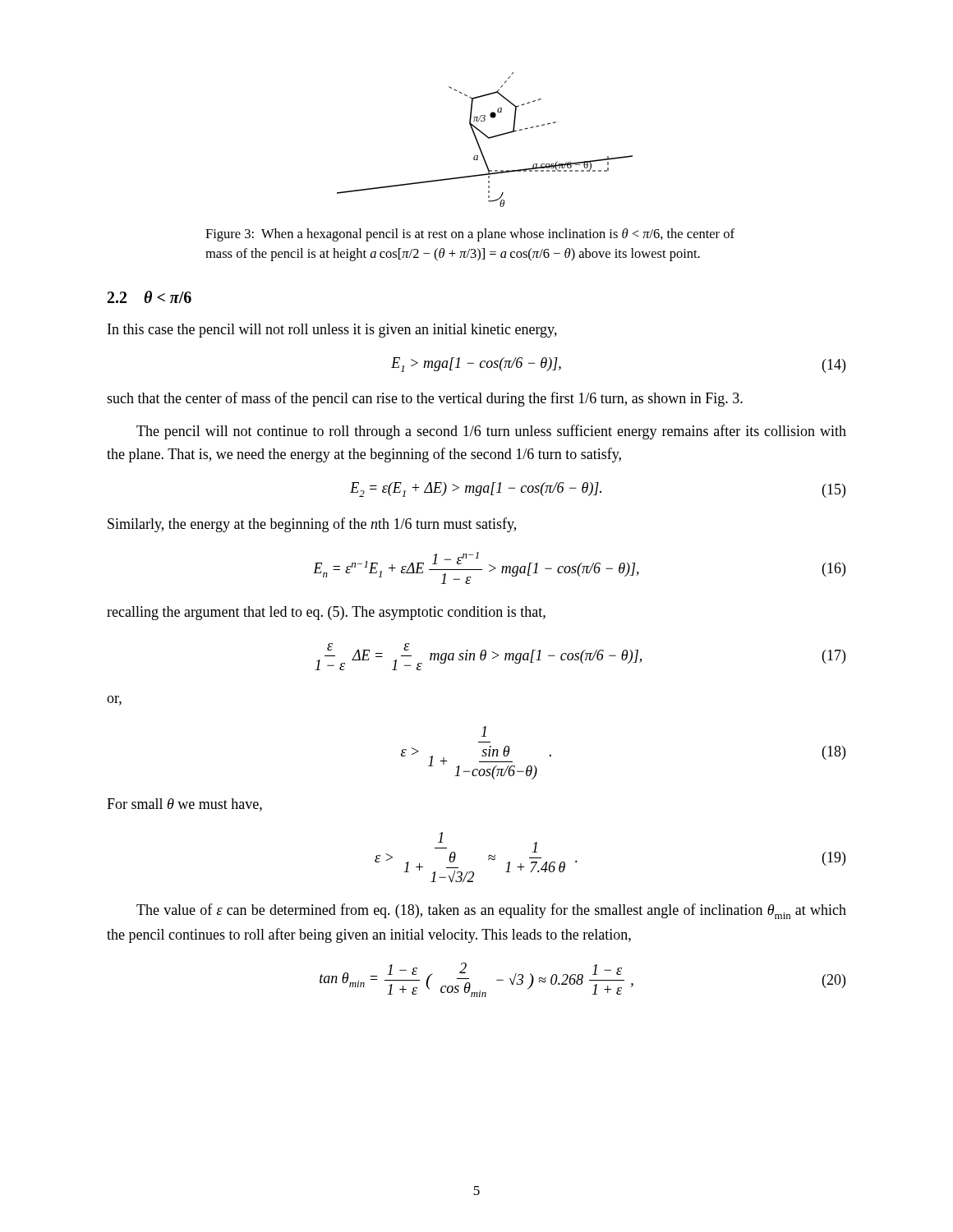Find the text block that reads "recalling the argument that"
953x1232 pixels.
pos(326,612)
